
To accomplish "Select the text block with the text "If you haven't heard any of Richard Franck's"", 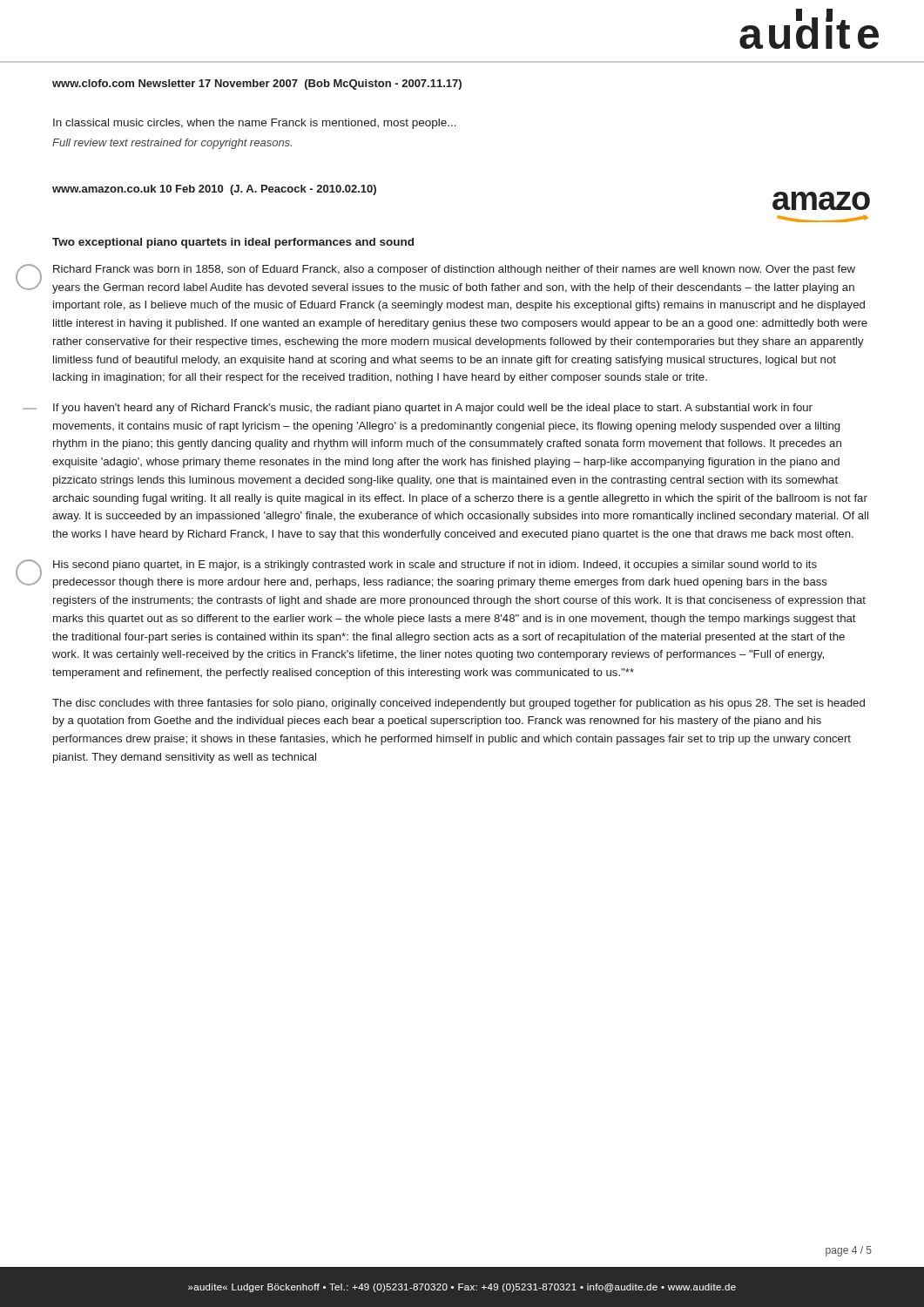I will [x=461, y=470].
